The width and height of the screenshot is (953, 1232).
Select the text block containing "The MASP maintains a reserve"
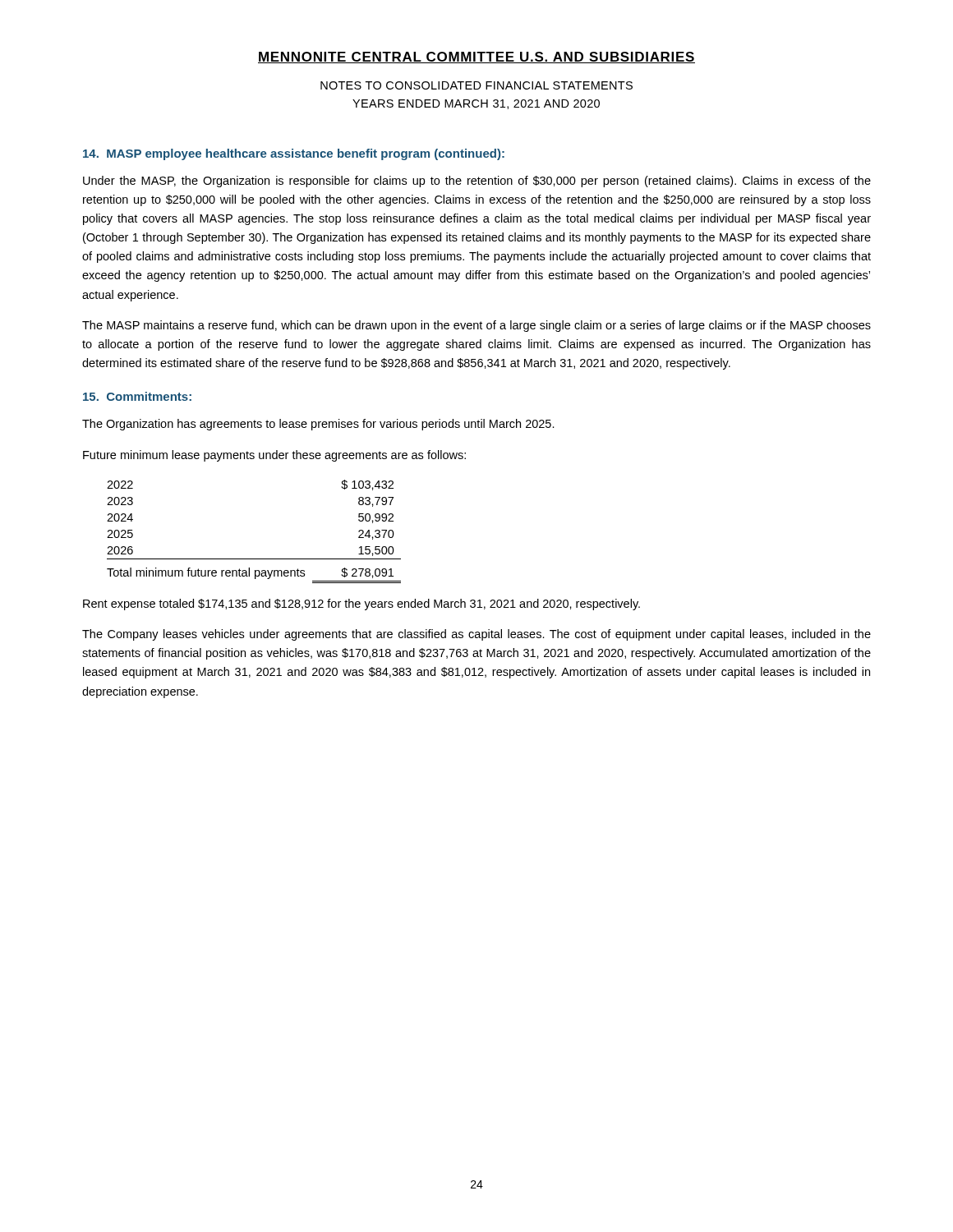(476, 344)
